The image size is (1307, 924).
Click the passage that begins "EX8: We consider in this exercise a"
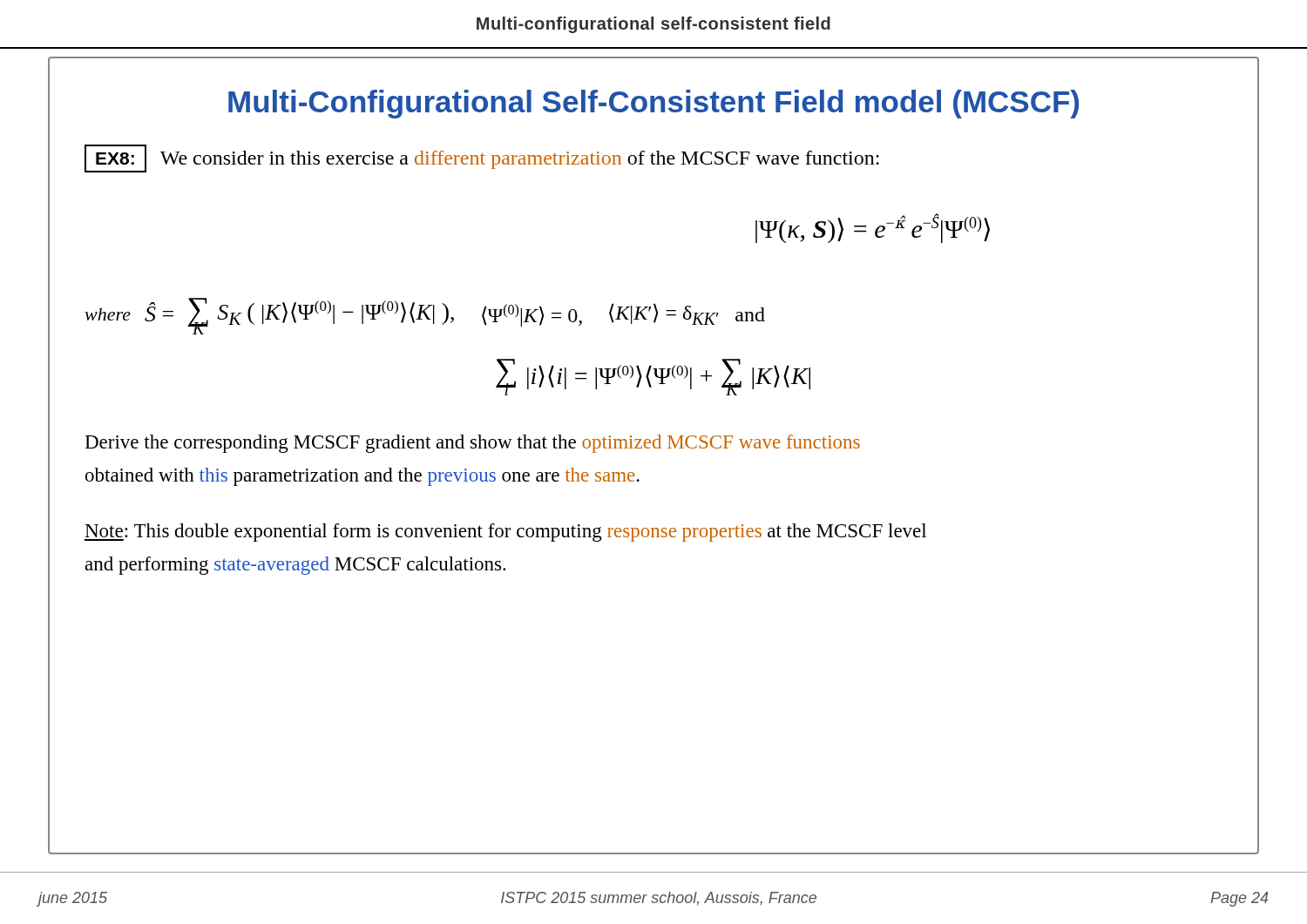point(482,158)
